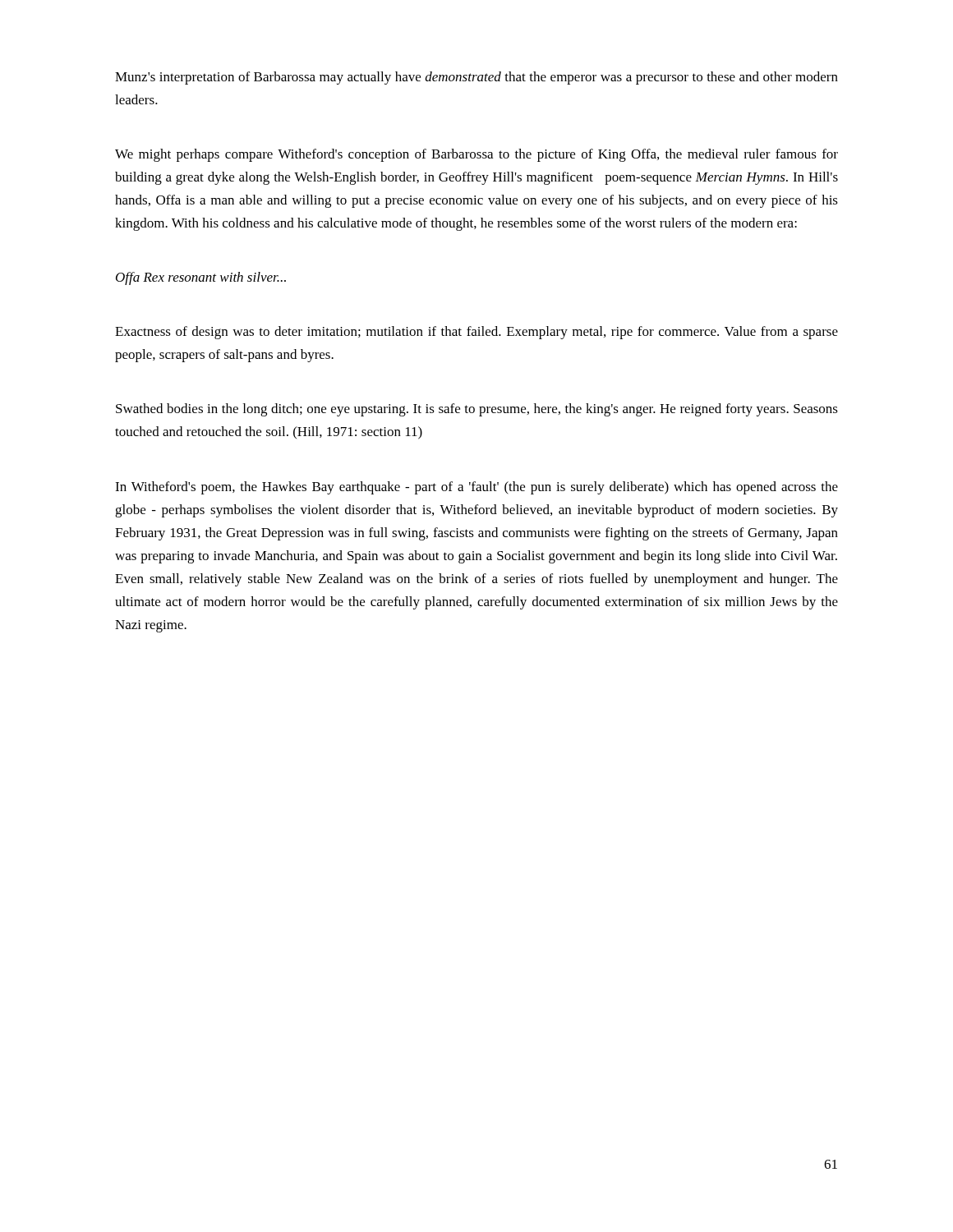Where is the passage that starts "We might perhaps"?
Image resolution: width=953 pixels, height=1232 pixels.
point(476,189)
